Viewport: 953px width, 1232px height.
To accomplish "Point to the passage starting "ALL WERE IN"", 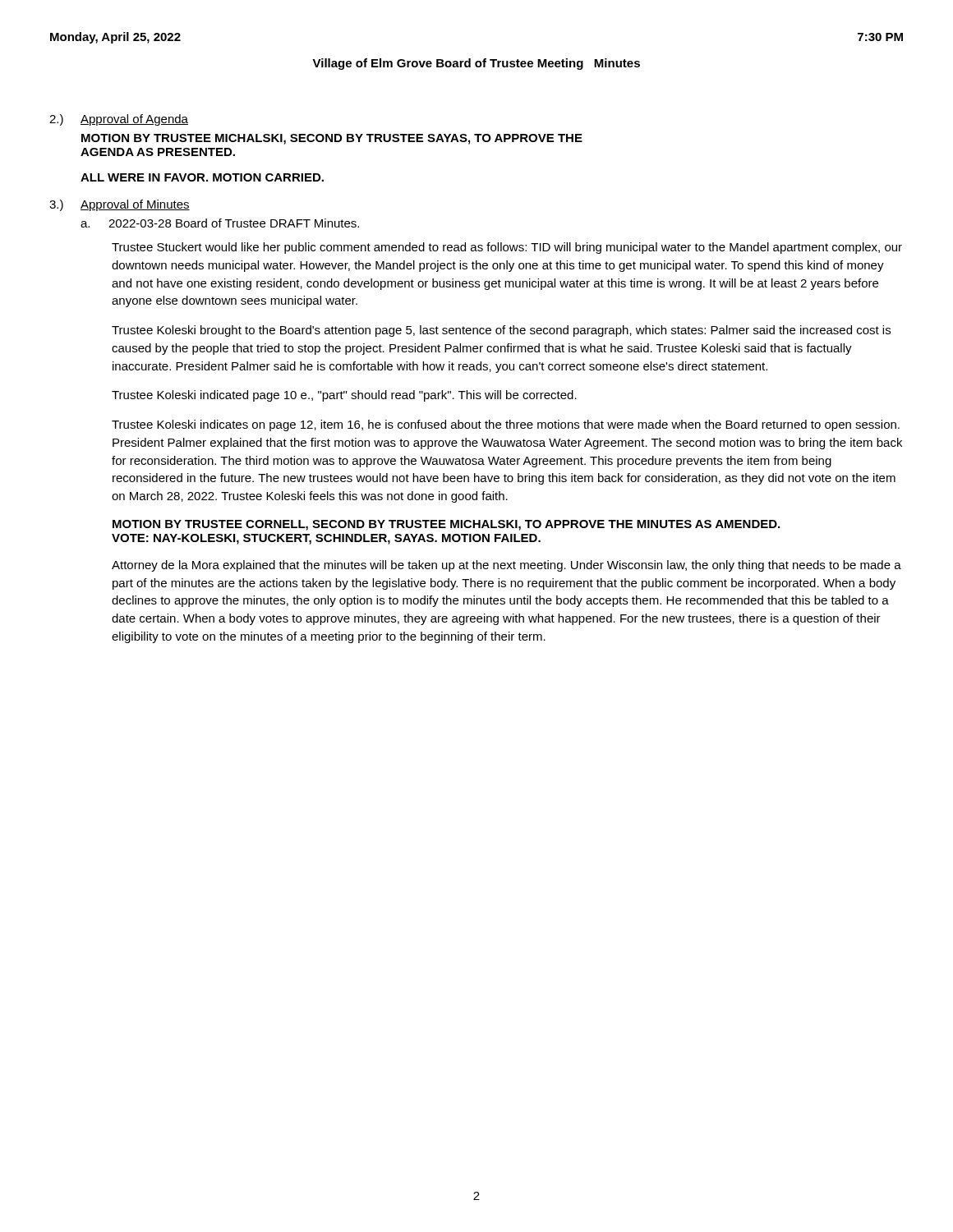I will (x=203, y=177).
